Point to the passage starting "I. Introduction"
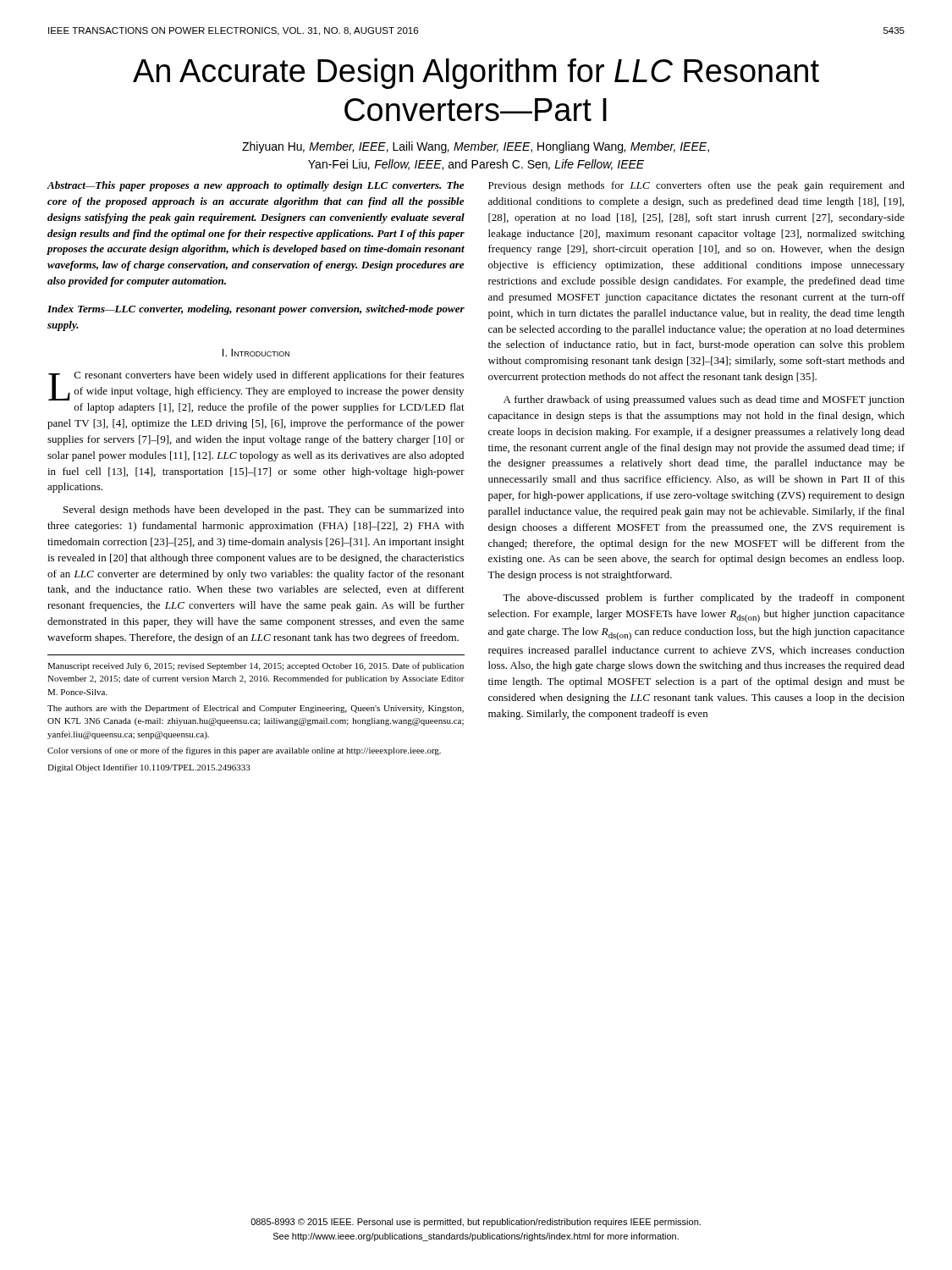The image size is (952, 1270). tap(256, 352)
